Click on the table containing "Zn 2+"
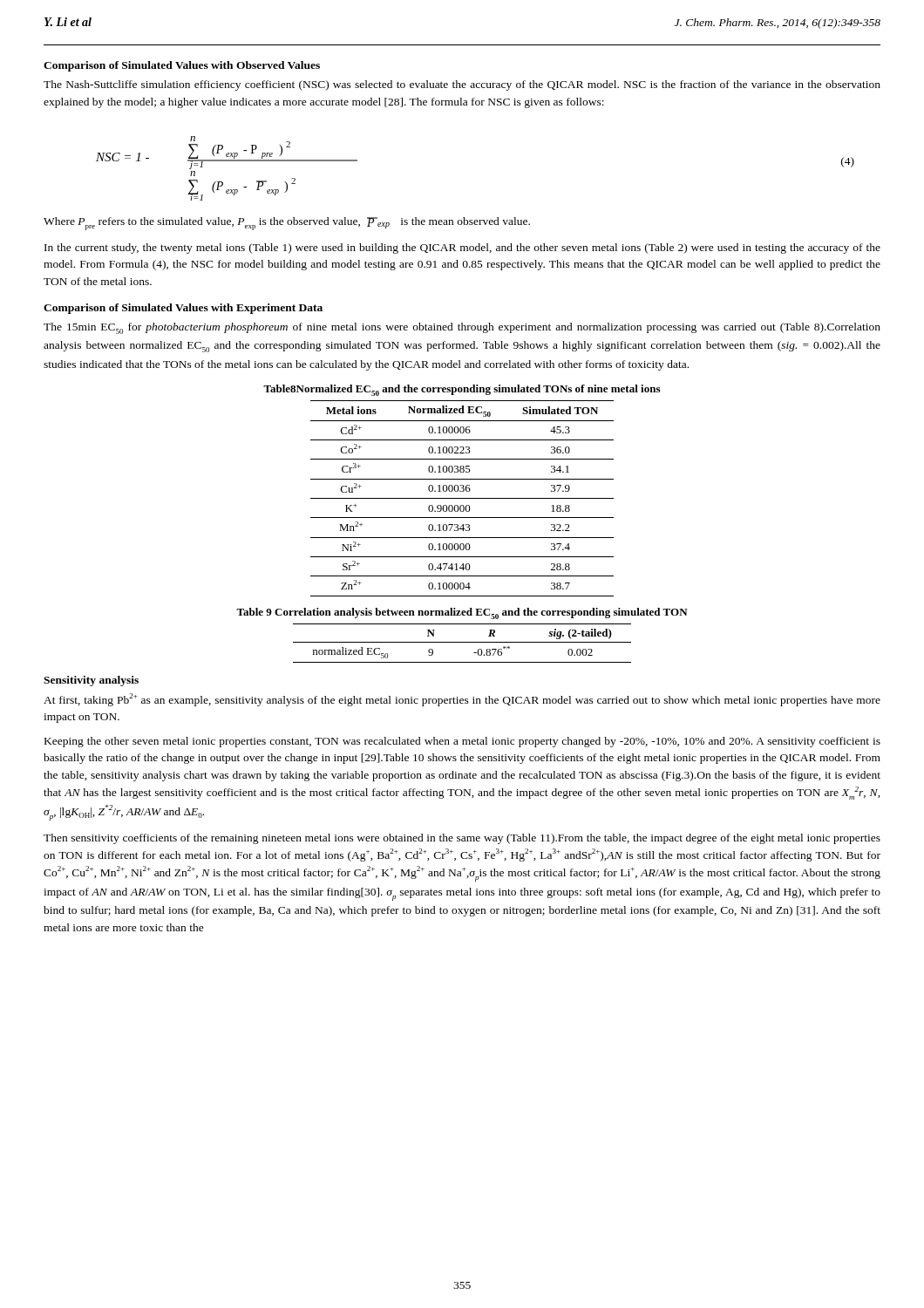924x1308 pixels. coord(462,498)
